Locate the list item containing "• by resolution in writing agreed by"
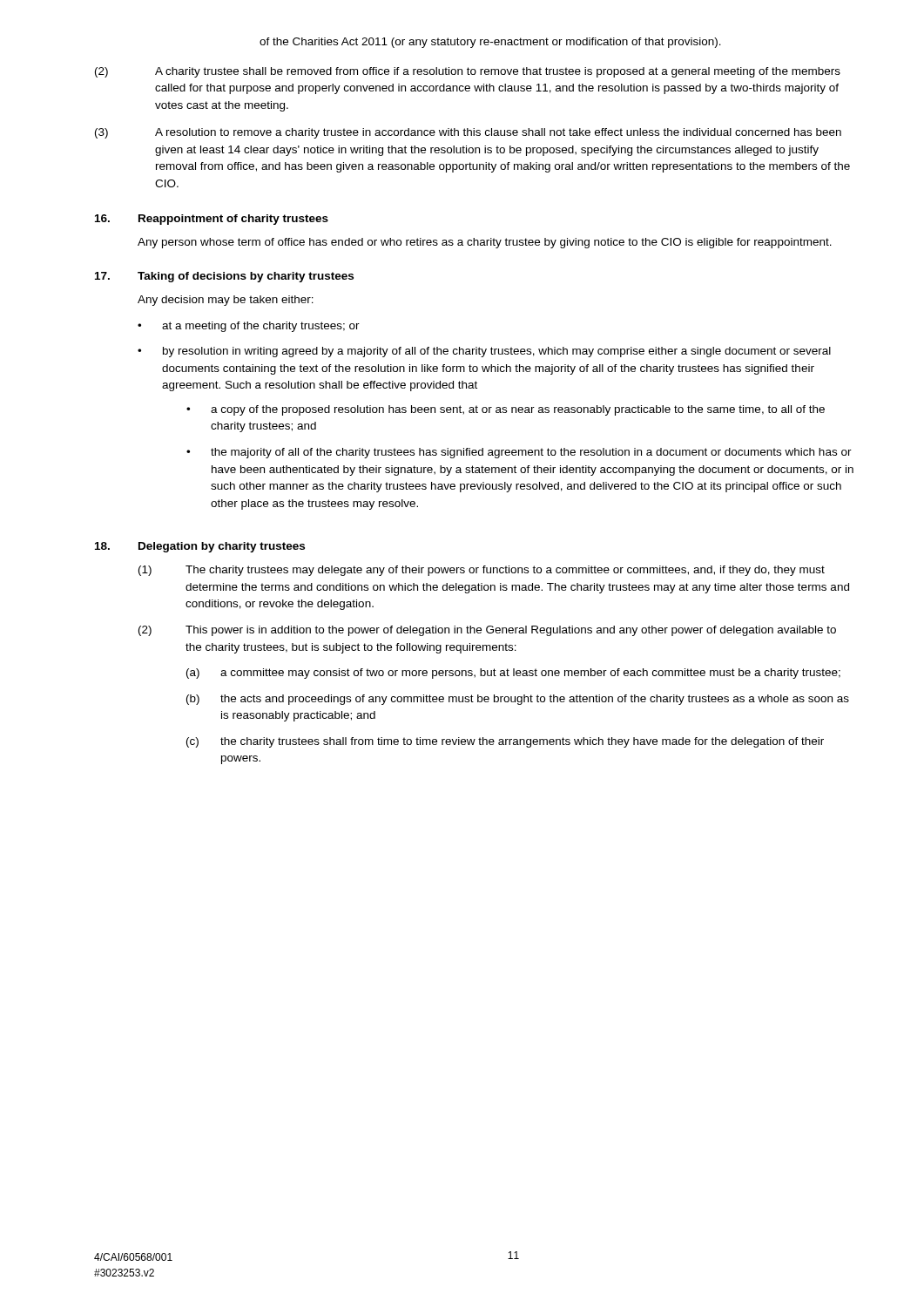The image size is (924, 1307). click(484, 352)
